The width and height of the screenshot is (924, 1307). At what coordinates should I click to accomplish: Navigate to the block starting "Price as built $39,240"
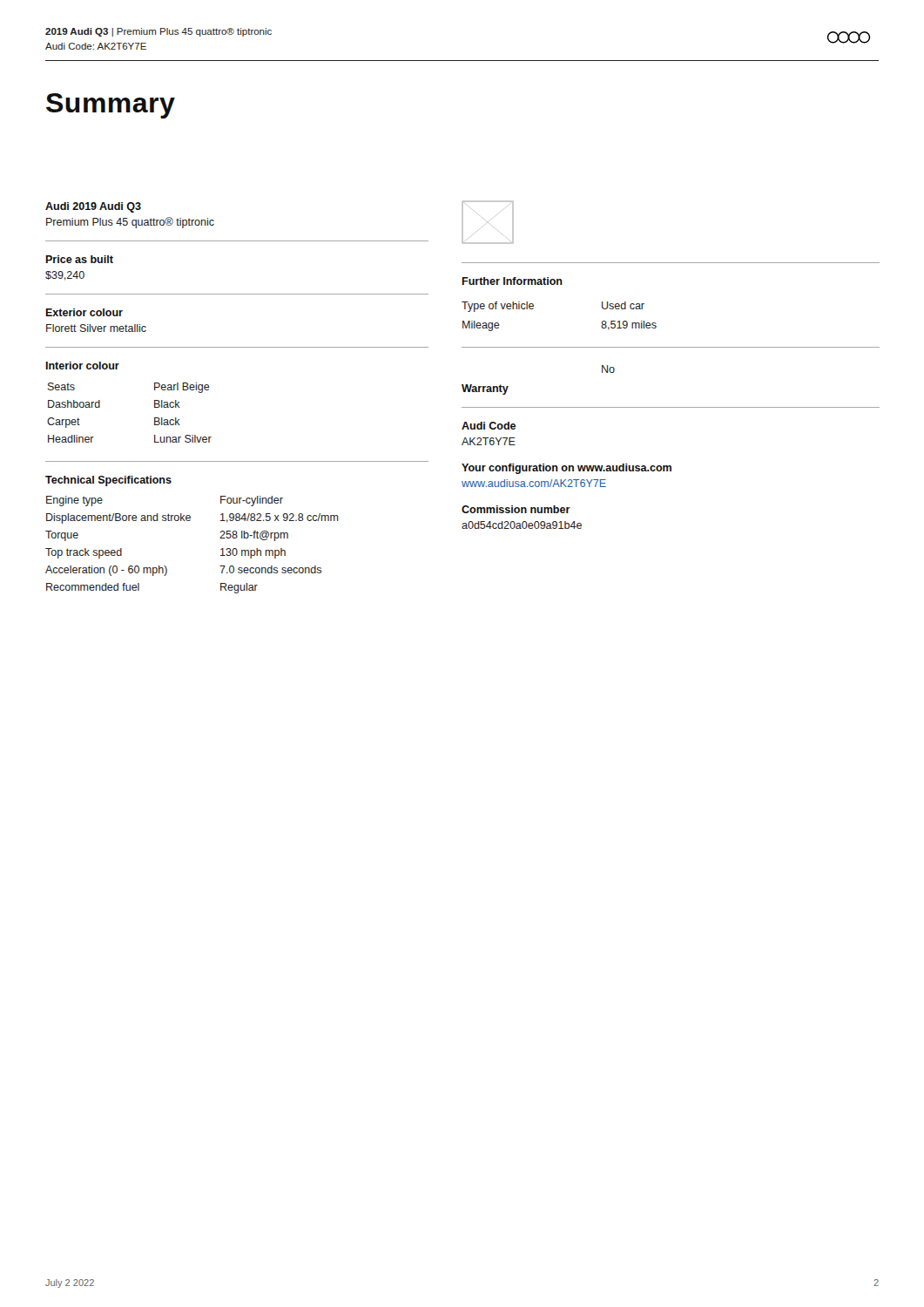(x=80, y=259)
